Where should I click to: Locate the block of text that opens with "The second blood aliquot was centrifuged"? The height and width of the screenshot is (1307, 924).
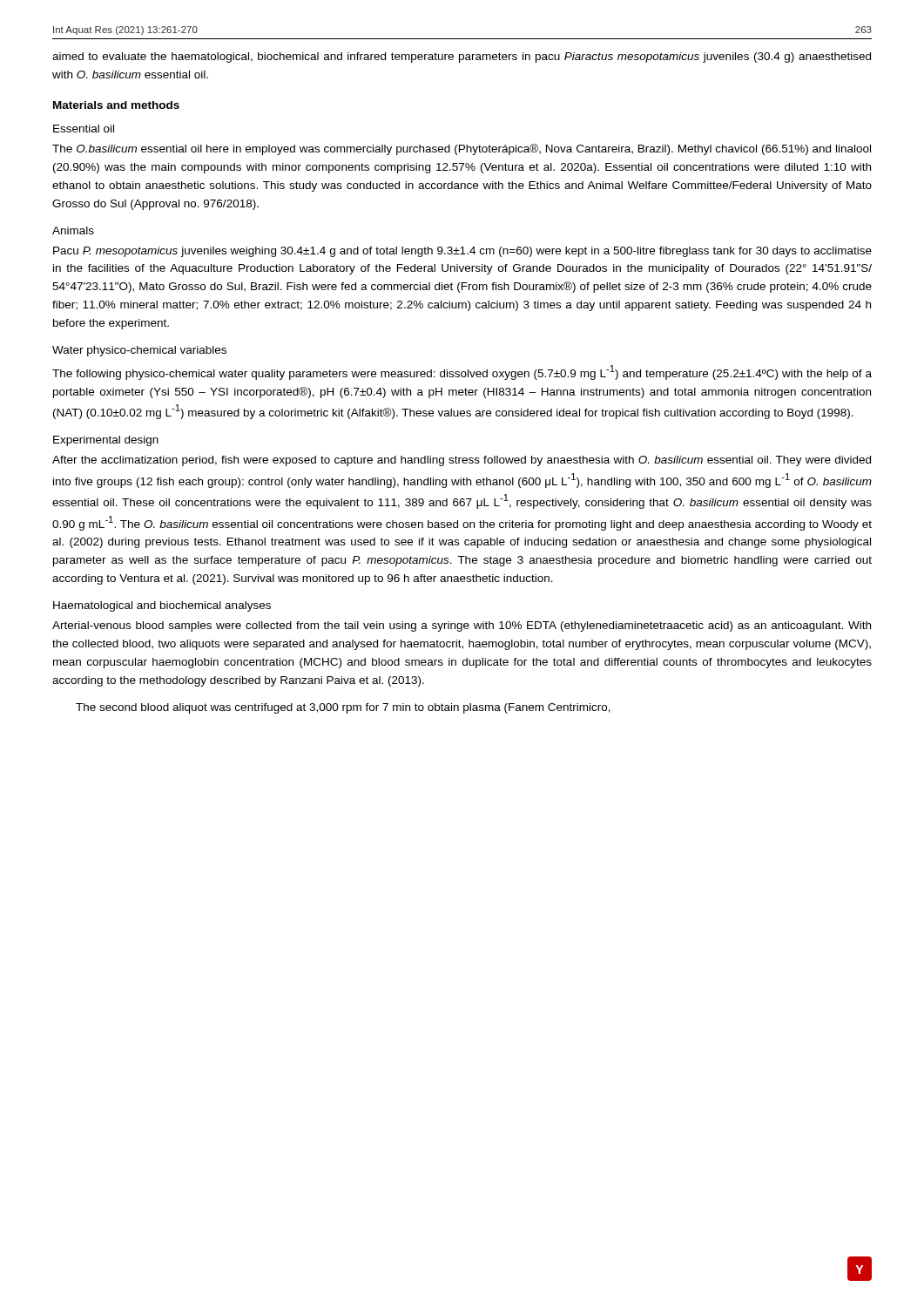(343, 707)
